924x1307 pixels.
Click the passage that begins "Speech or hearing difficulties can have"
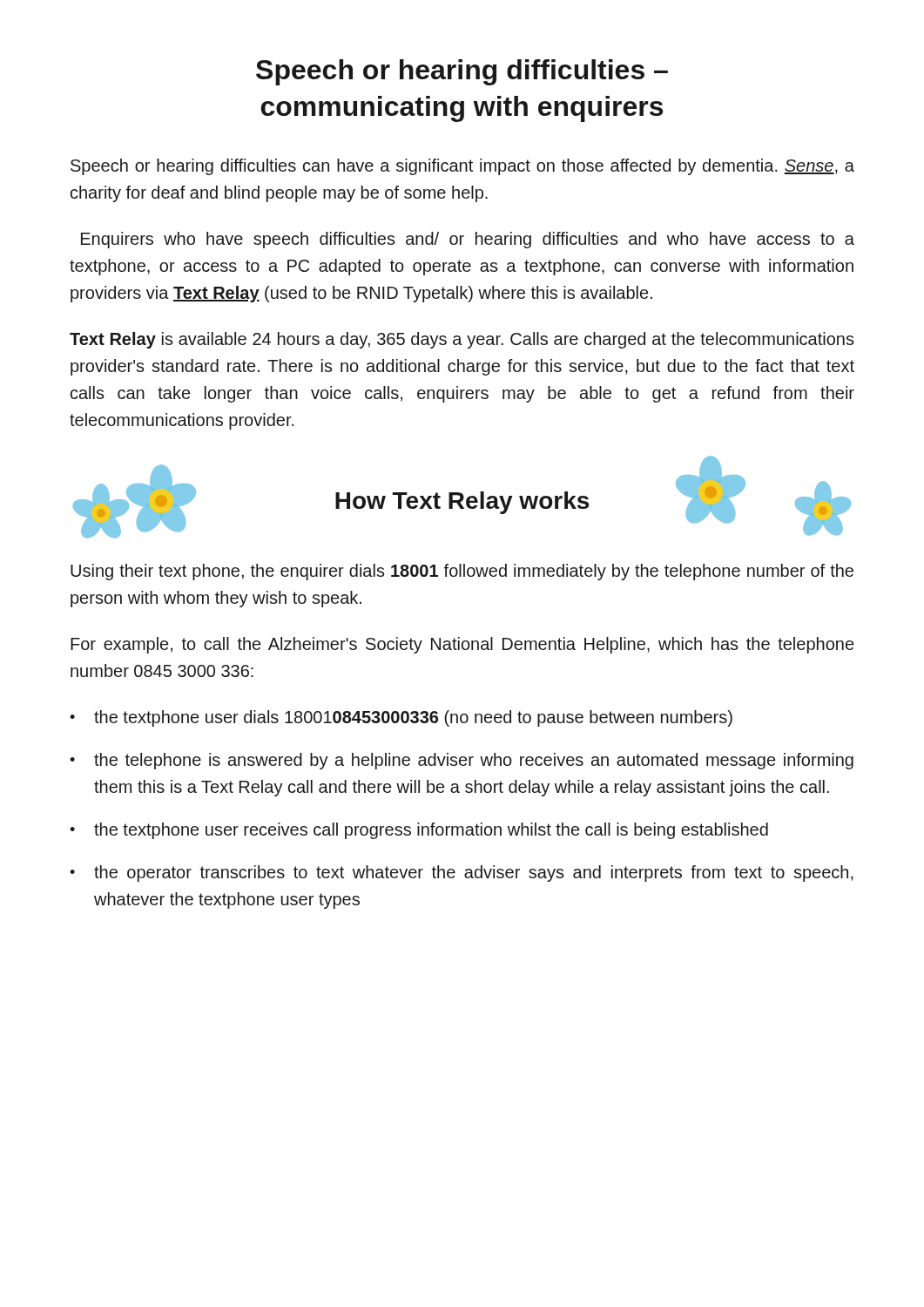[462, 179]
